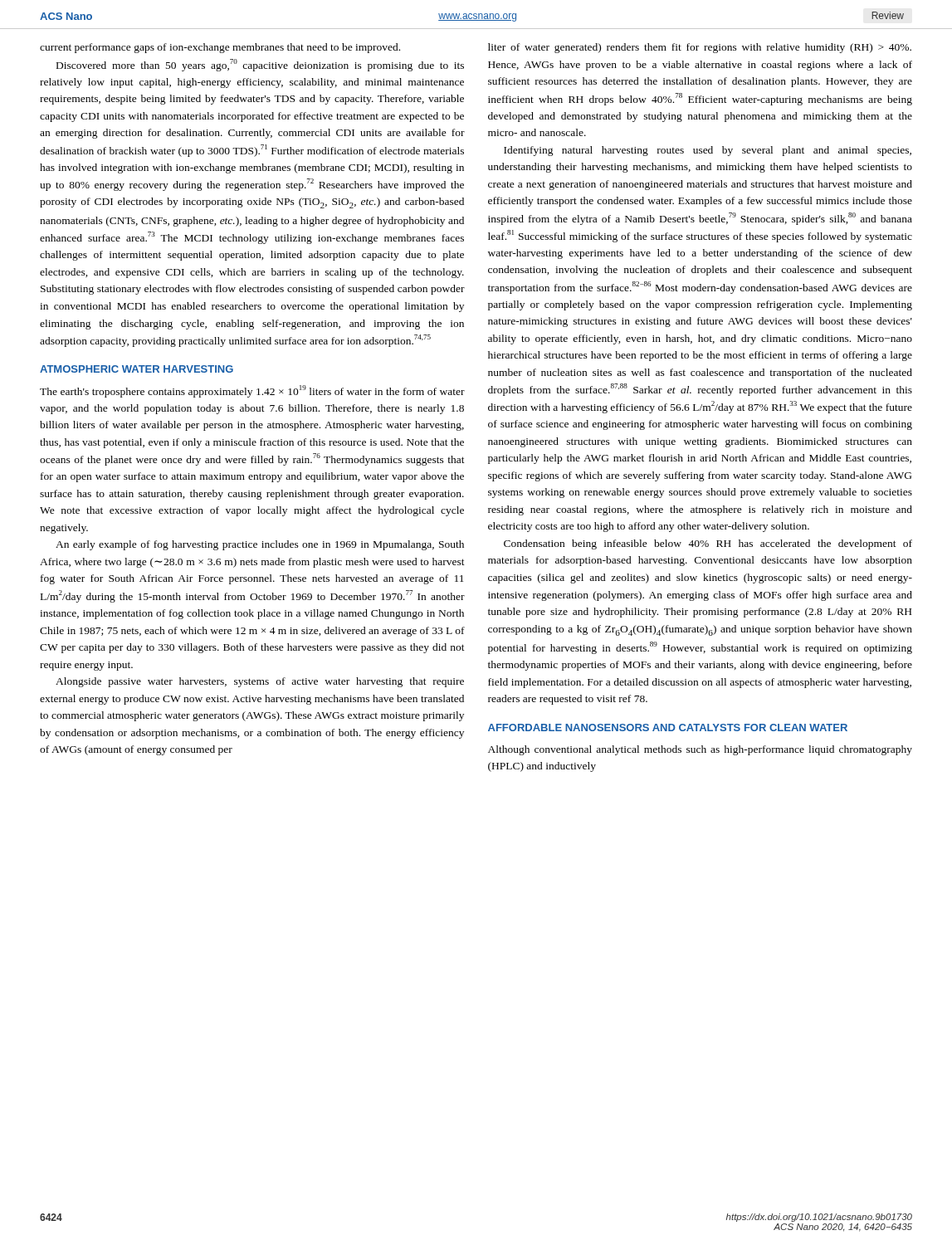Select the section header with the text "ATMOSPHERIC WATER HARVESTING"
Image resolution: width=952 pixels, height=1245 pixels.
click(x=137, y=369)
